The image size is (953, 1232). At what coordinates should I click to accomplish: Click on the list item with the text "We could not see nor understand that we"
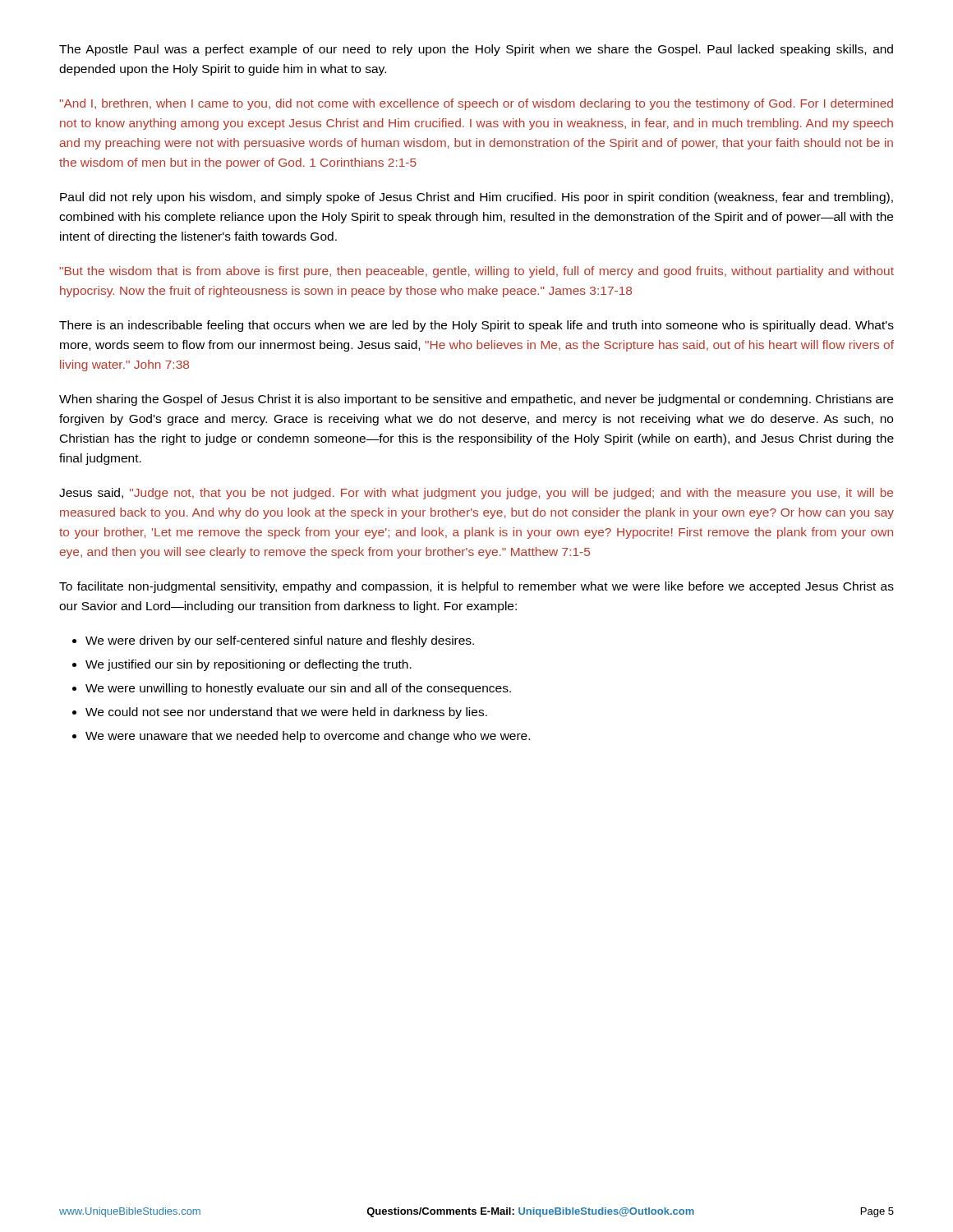pos(287,712)
